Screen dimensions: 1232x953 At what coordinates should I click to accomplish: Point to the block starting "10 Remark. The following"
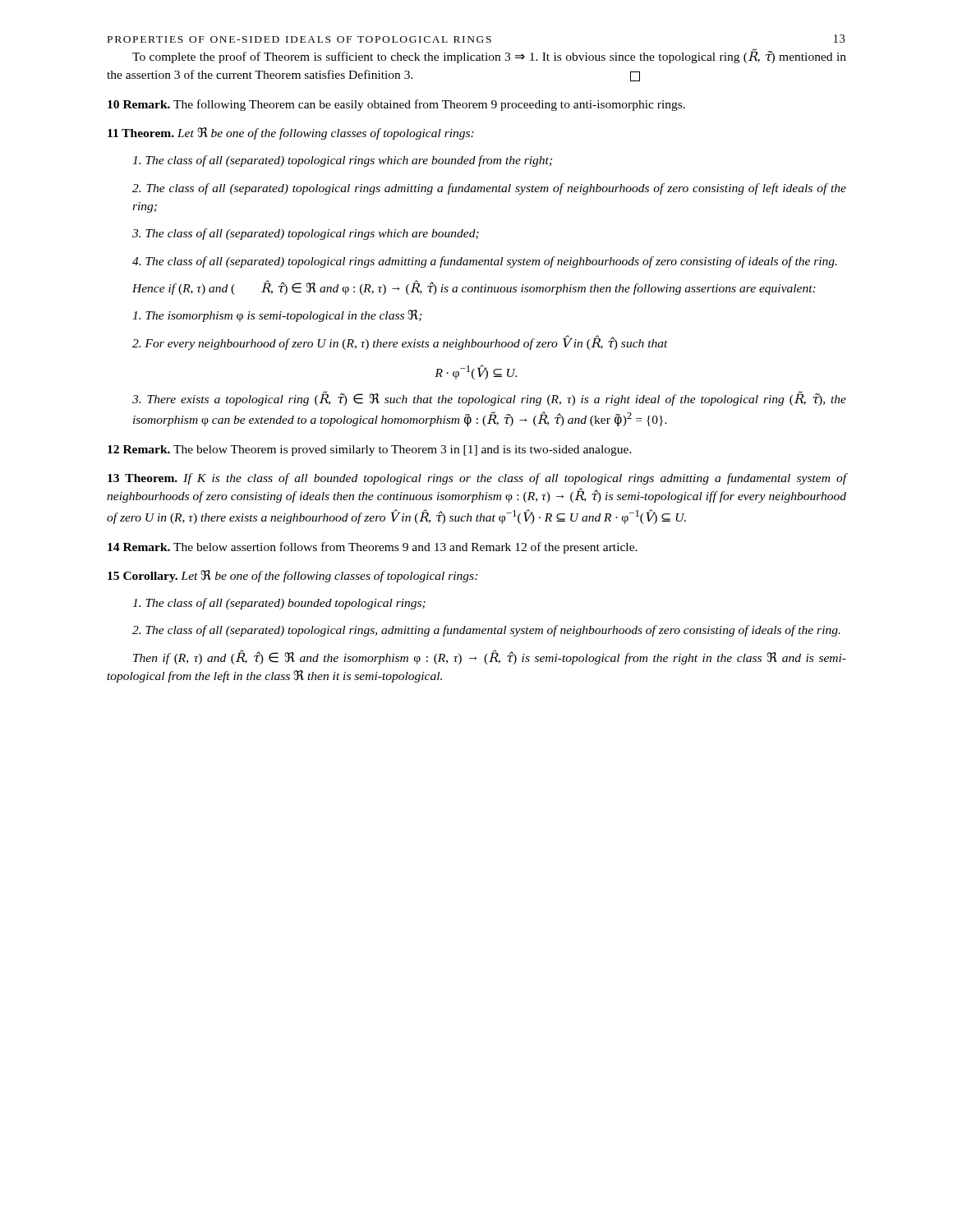[x=476, y=105]
